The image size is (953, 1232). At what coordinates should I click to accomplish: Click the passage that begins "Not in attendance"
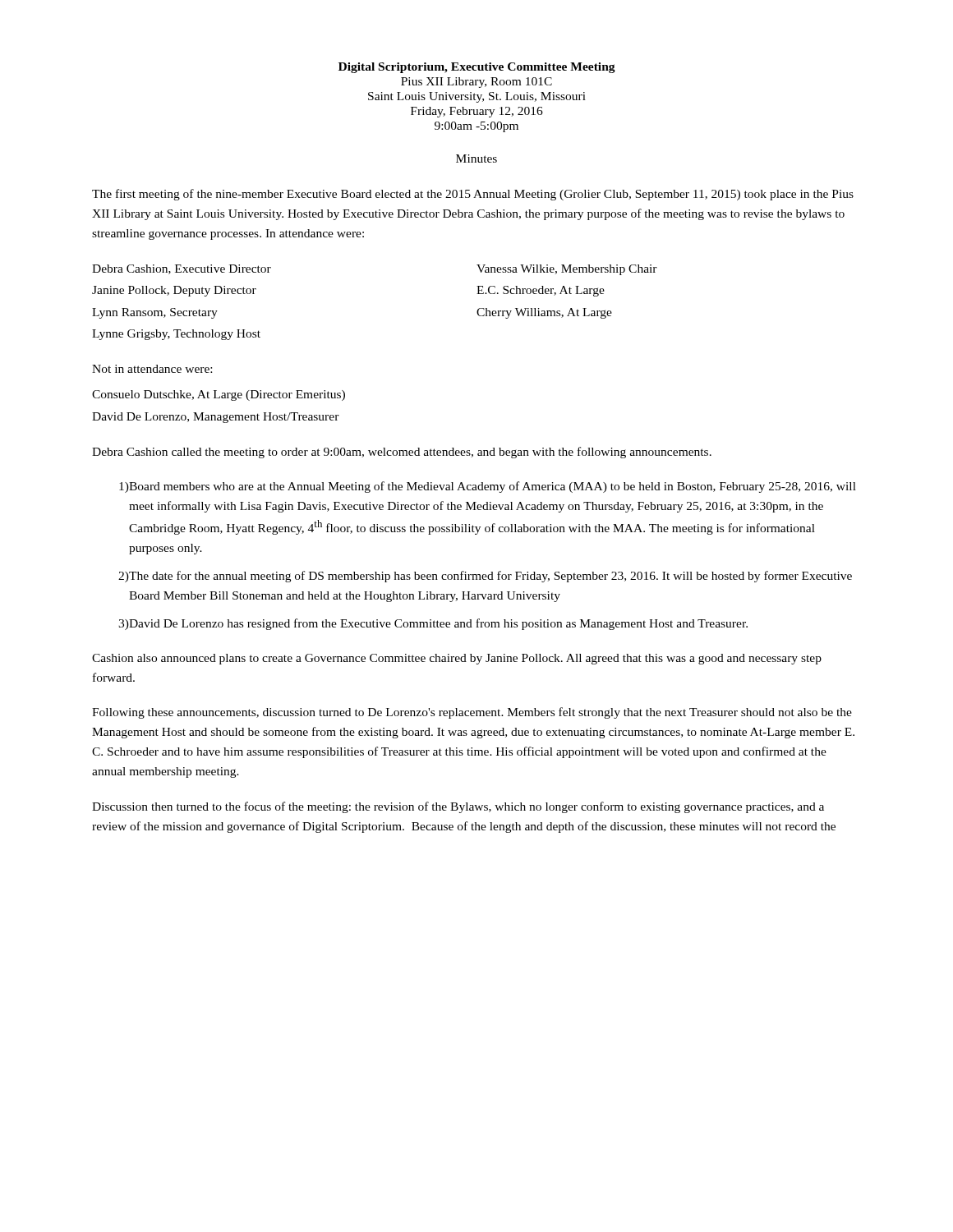pyautogui.click(x=153, y=369)
